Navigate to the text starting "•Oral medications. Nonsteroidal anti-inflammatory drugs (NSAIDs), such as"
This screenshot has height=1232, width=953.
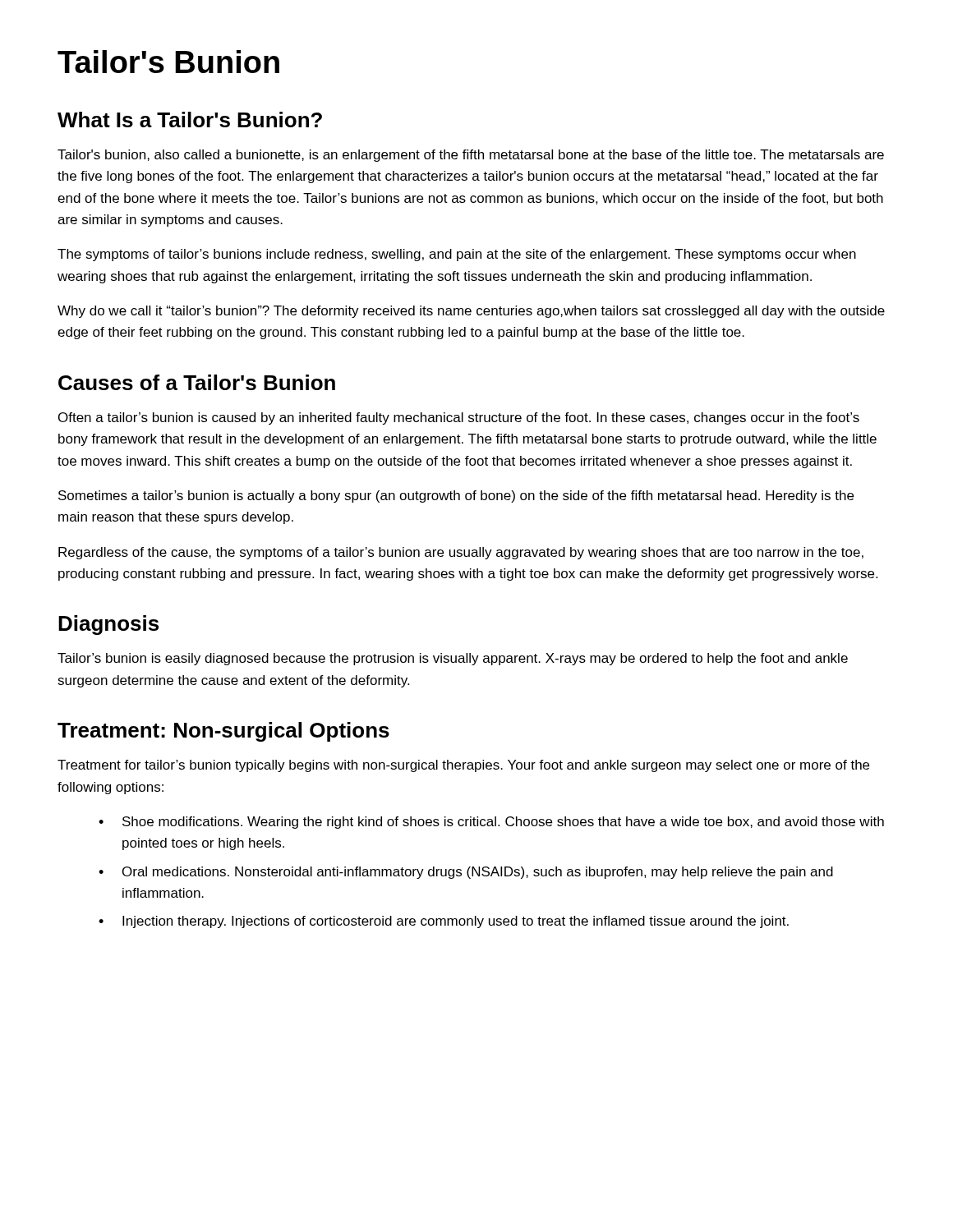(x=489, y=883)
